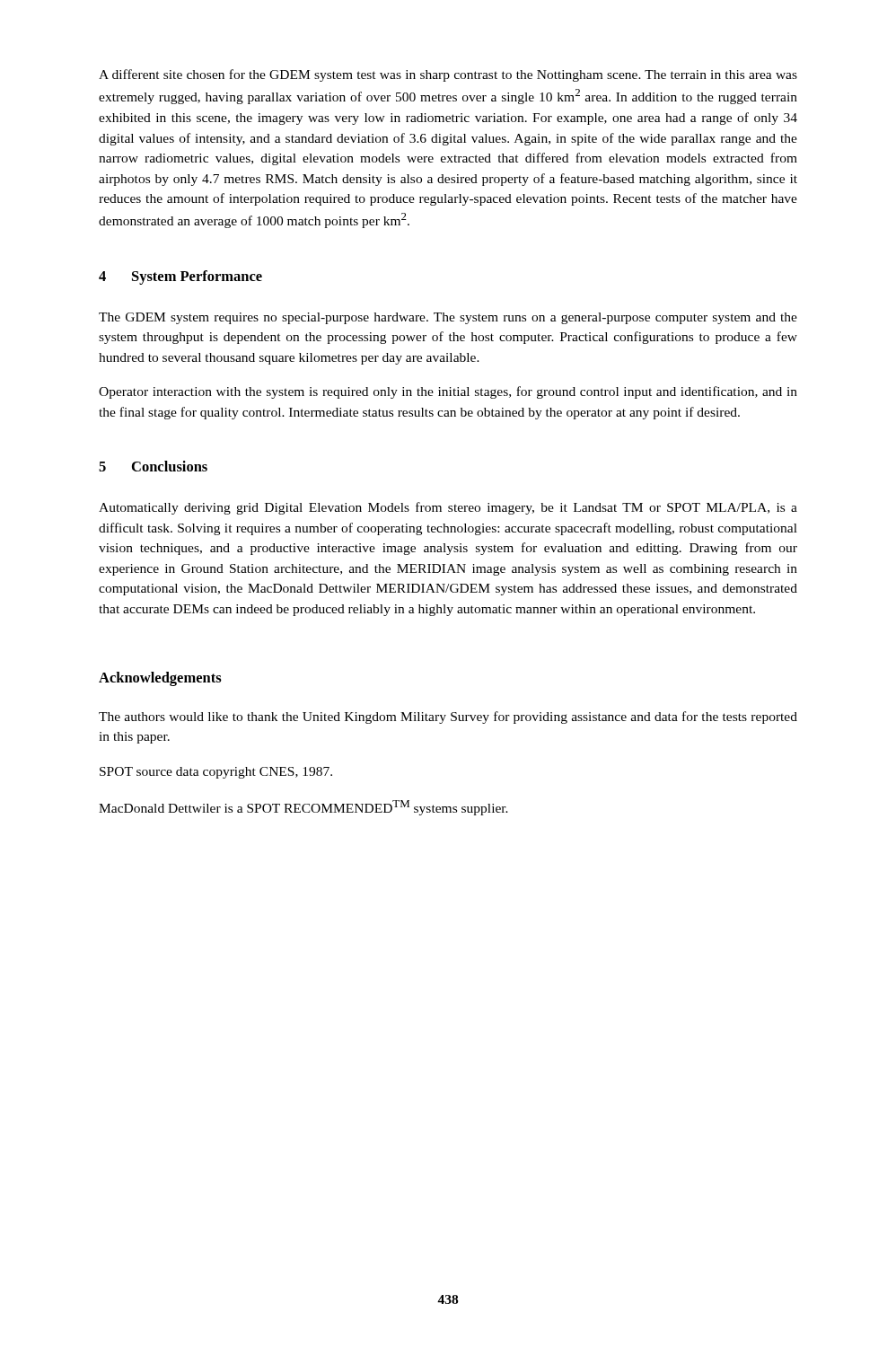Point to "4 System Performance"
This screenshot has width=896, height=1347.
180,277
